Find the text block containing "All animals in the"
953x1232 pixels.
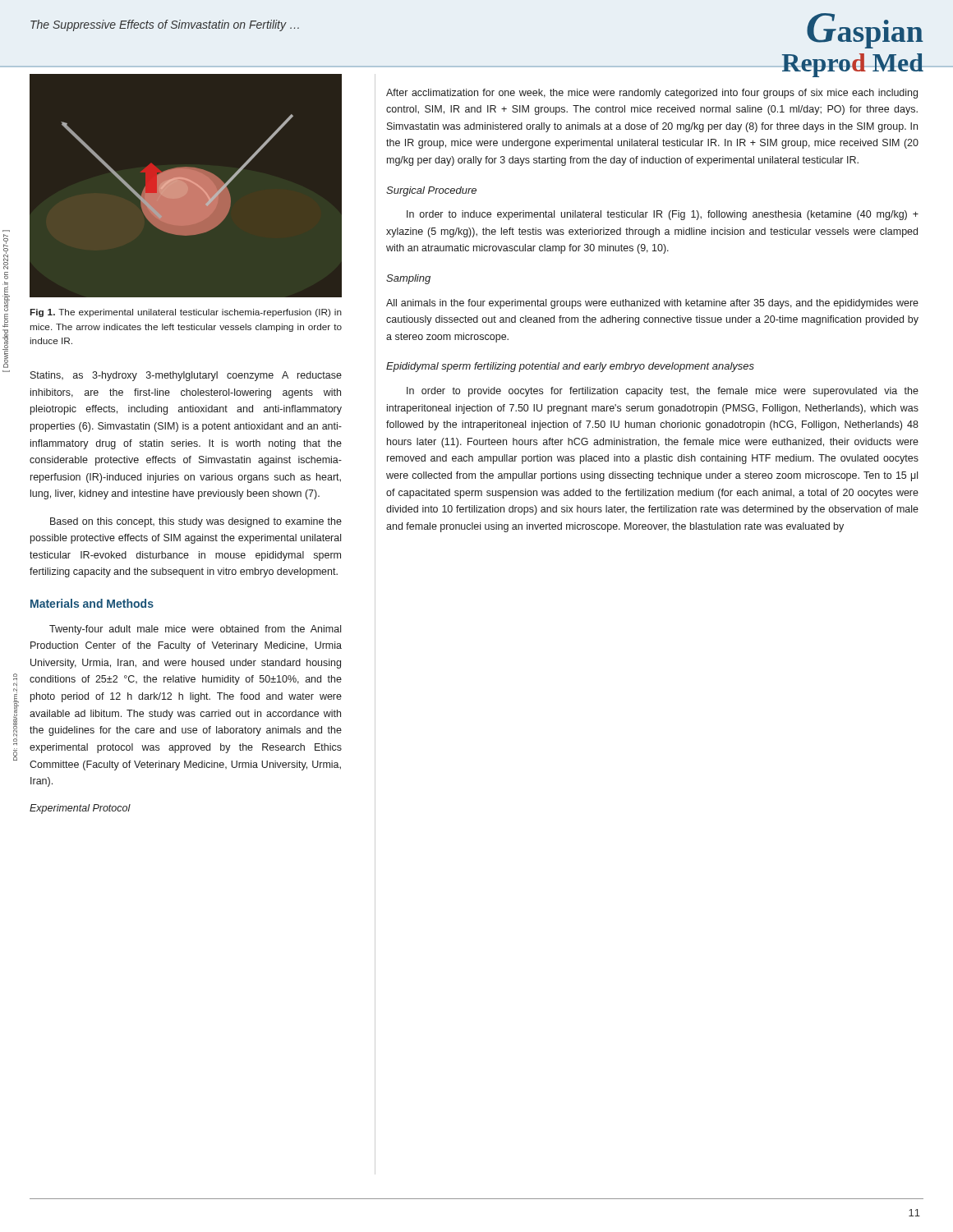[652, 320]
